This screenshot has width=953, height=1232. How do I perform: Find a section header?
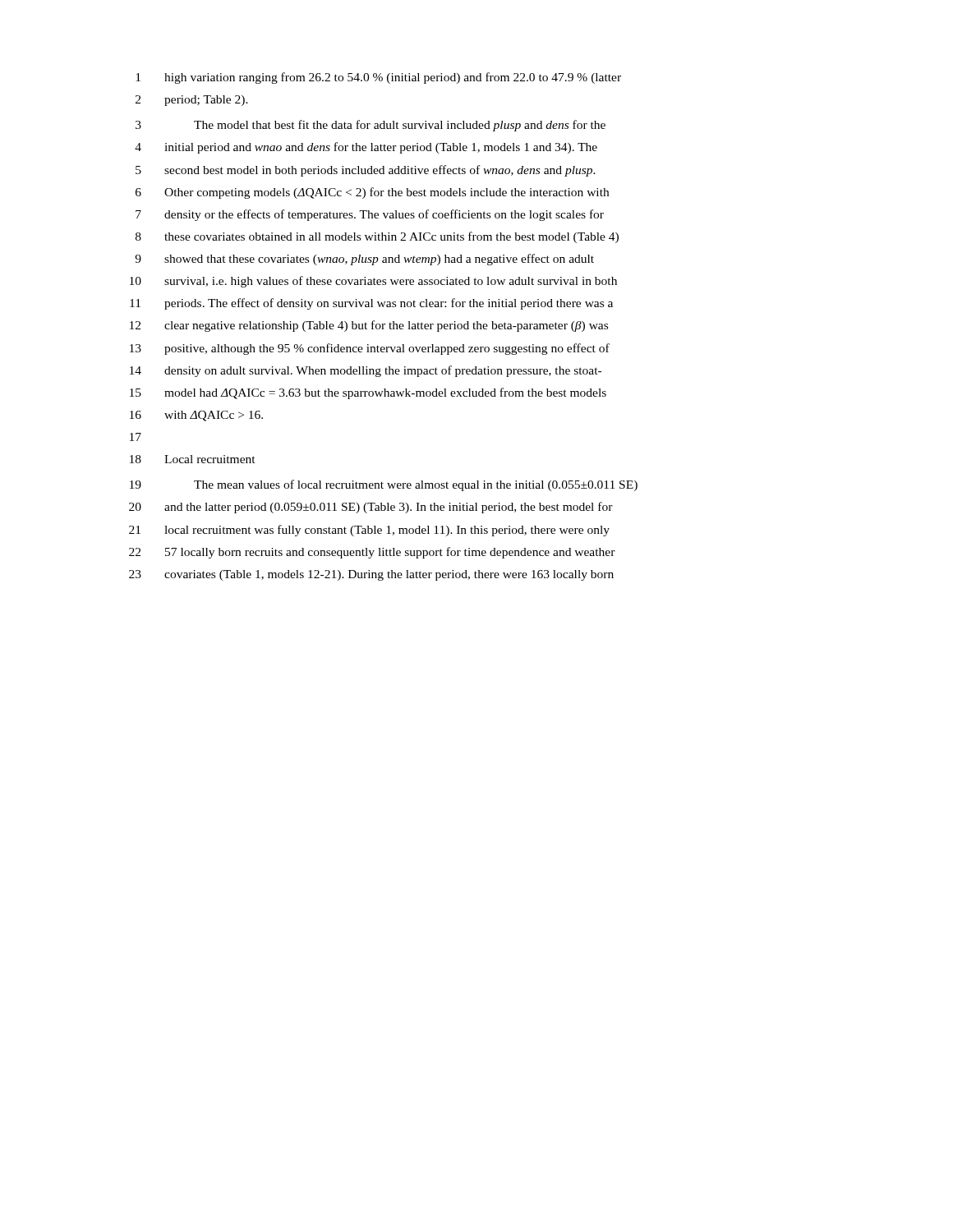tap(476, 459)
